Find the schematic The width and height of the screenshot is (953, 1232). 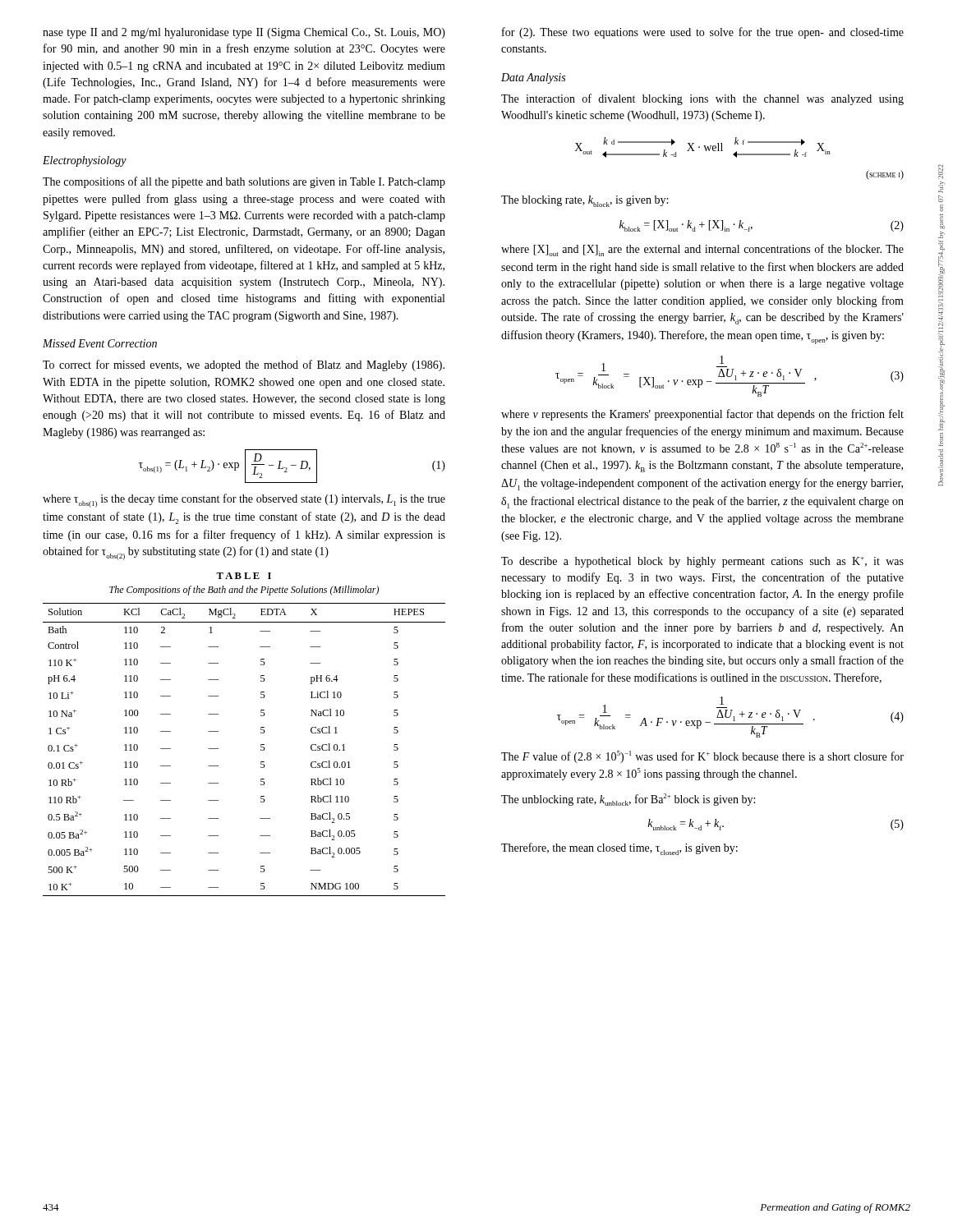(702, 158)
